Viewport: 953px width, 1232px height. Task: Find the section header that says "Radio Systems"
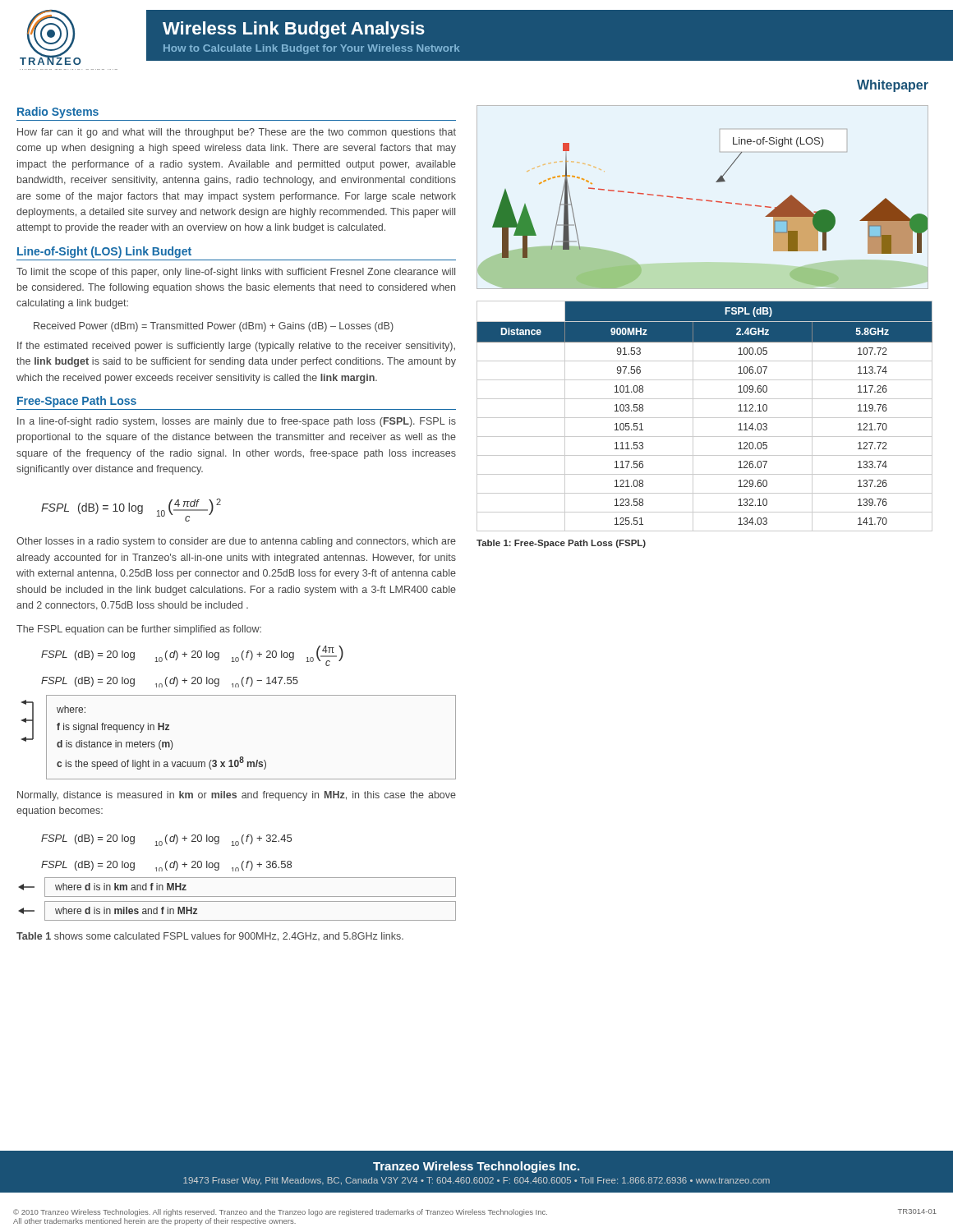tap(58, 112)
